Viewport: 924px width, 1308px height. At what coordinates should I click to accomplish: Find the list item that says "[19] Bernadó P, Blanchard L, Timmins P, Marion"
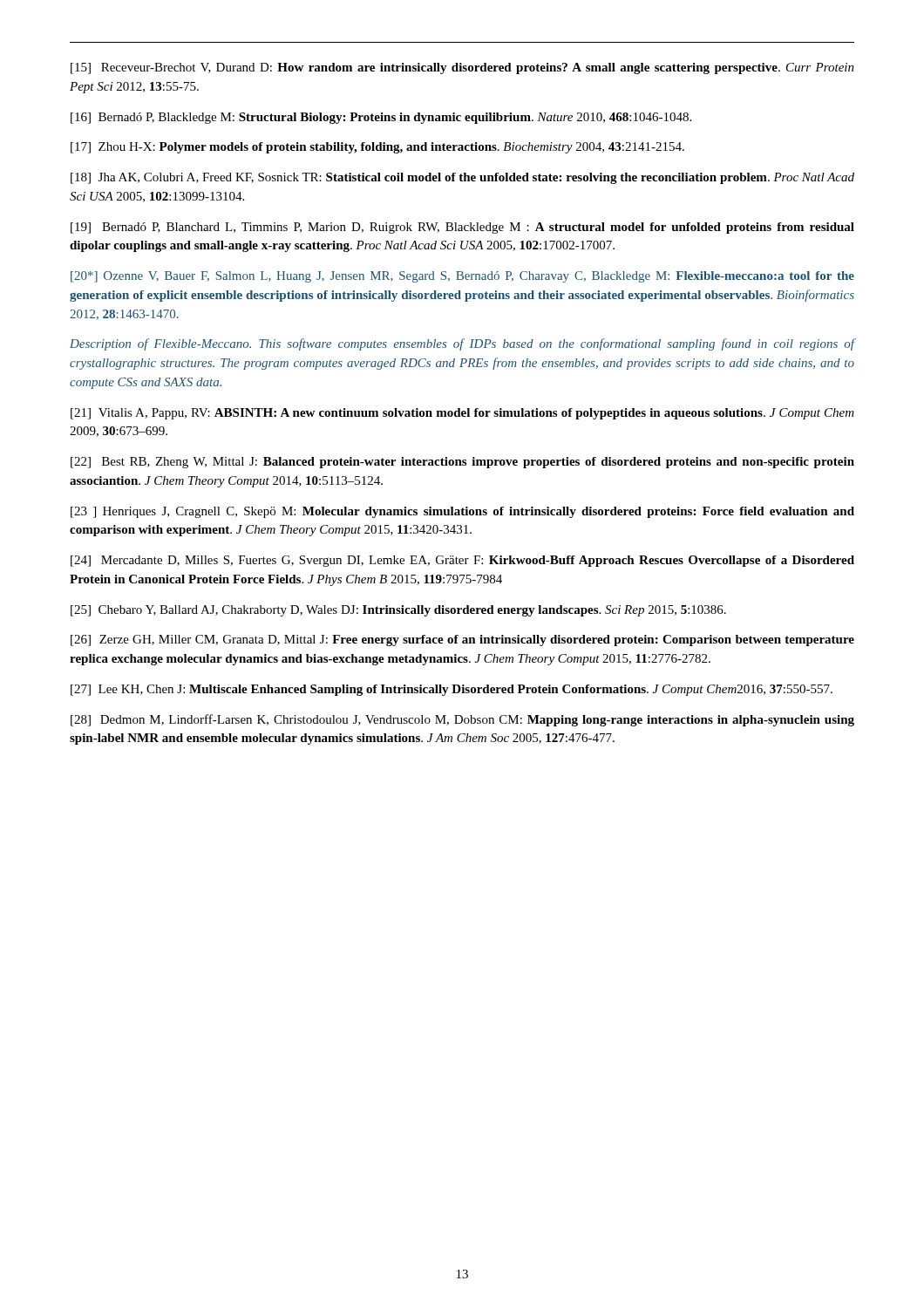pyautogui.click(x=462, y=236)
